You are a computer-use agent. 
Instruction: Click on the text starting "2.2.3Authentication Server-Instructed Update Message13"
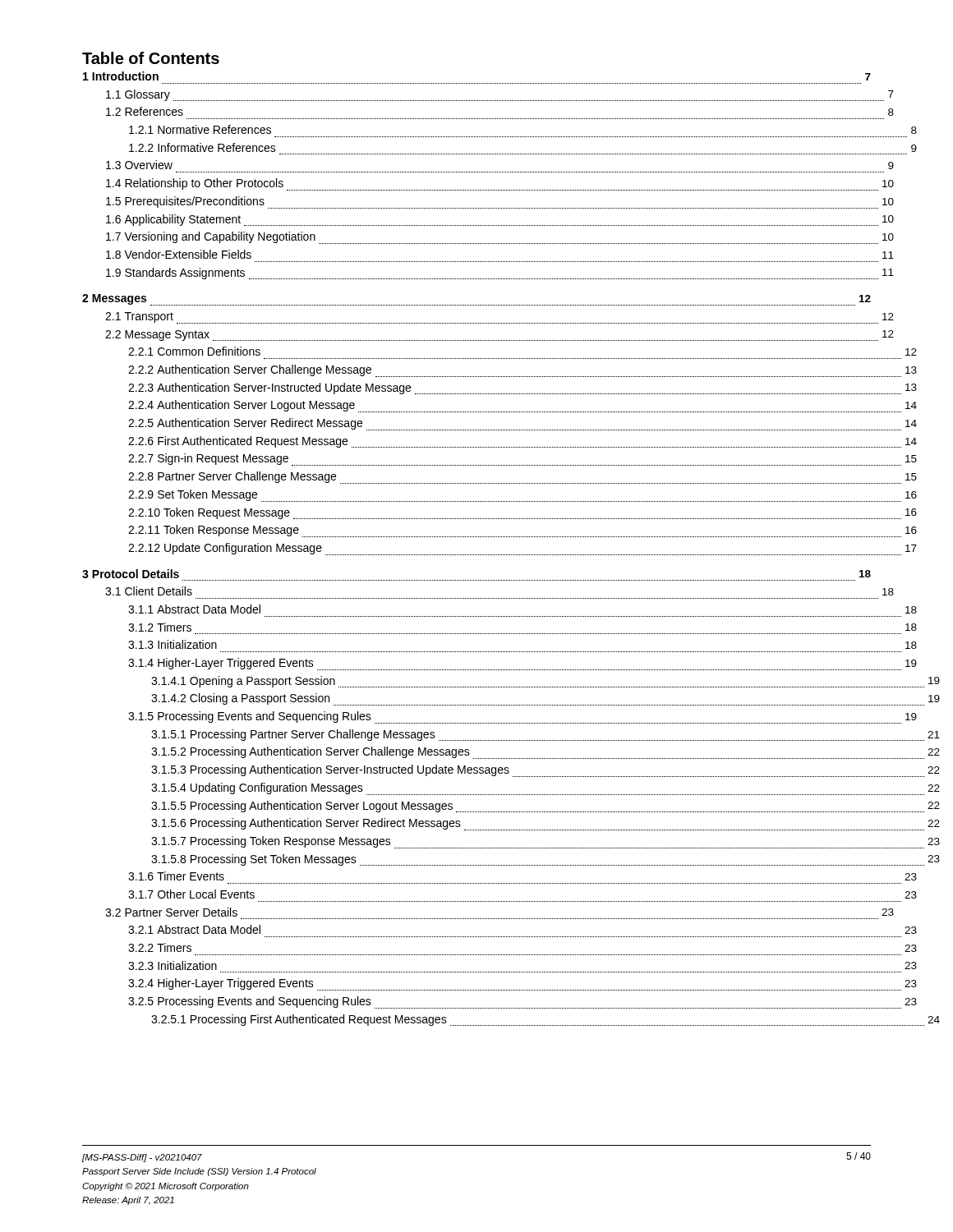(523, 388)
